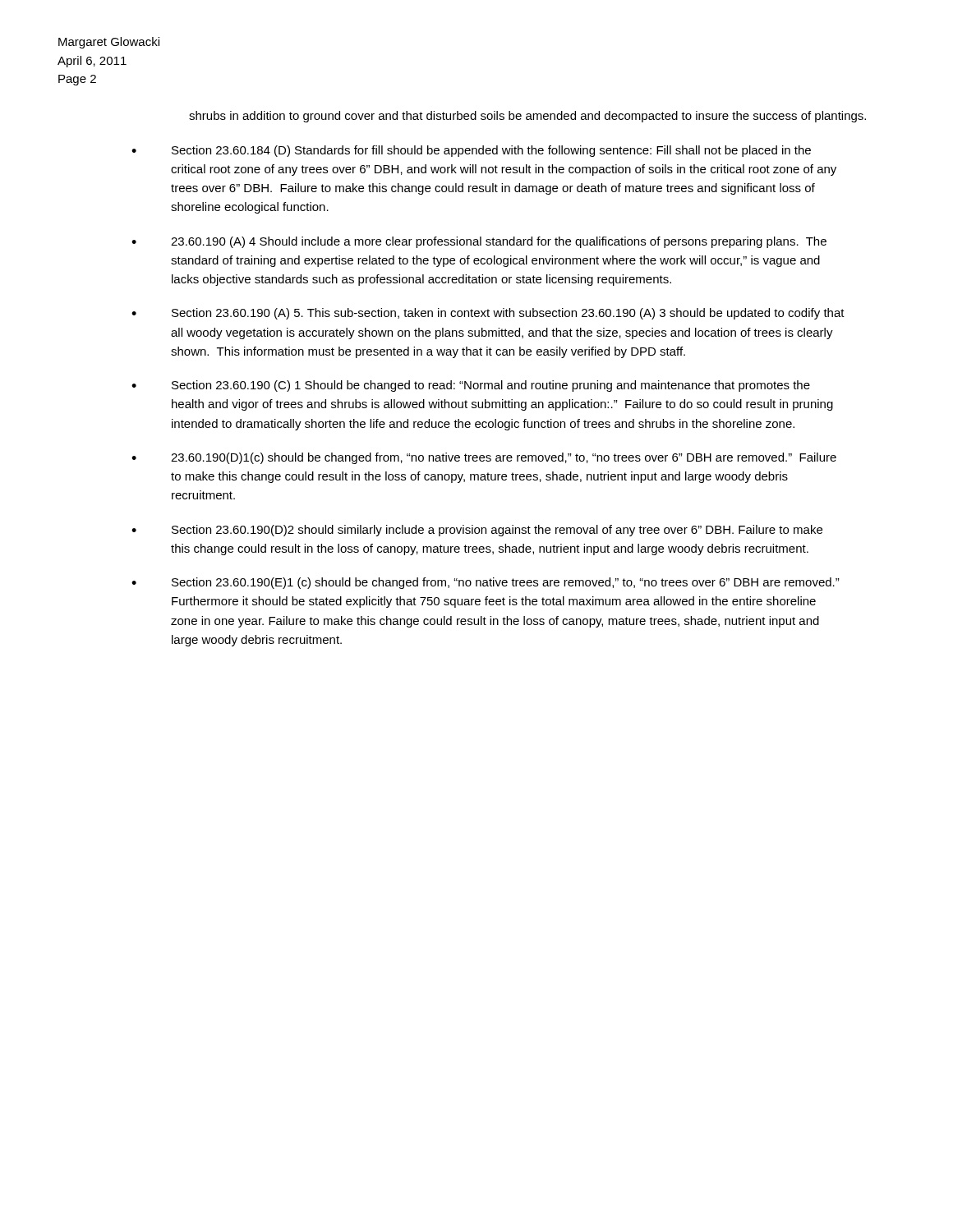This screenshot has height=1232, width=953.
Task: Locate the list item that says "• 23.60.190(D)1(c) should be changed from, “no"
Action: pos(488,476)
